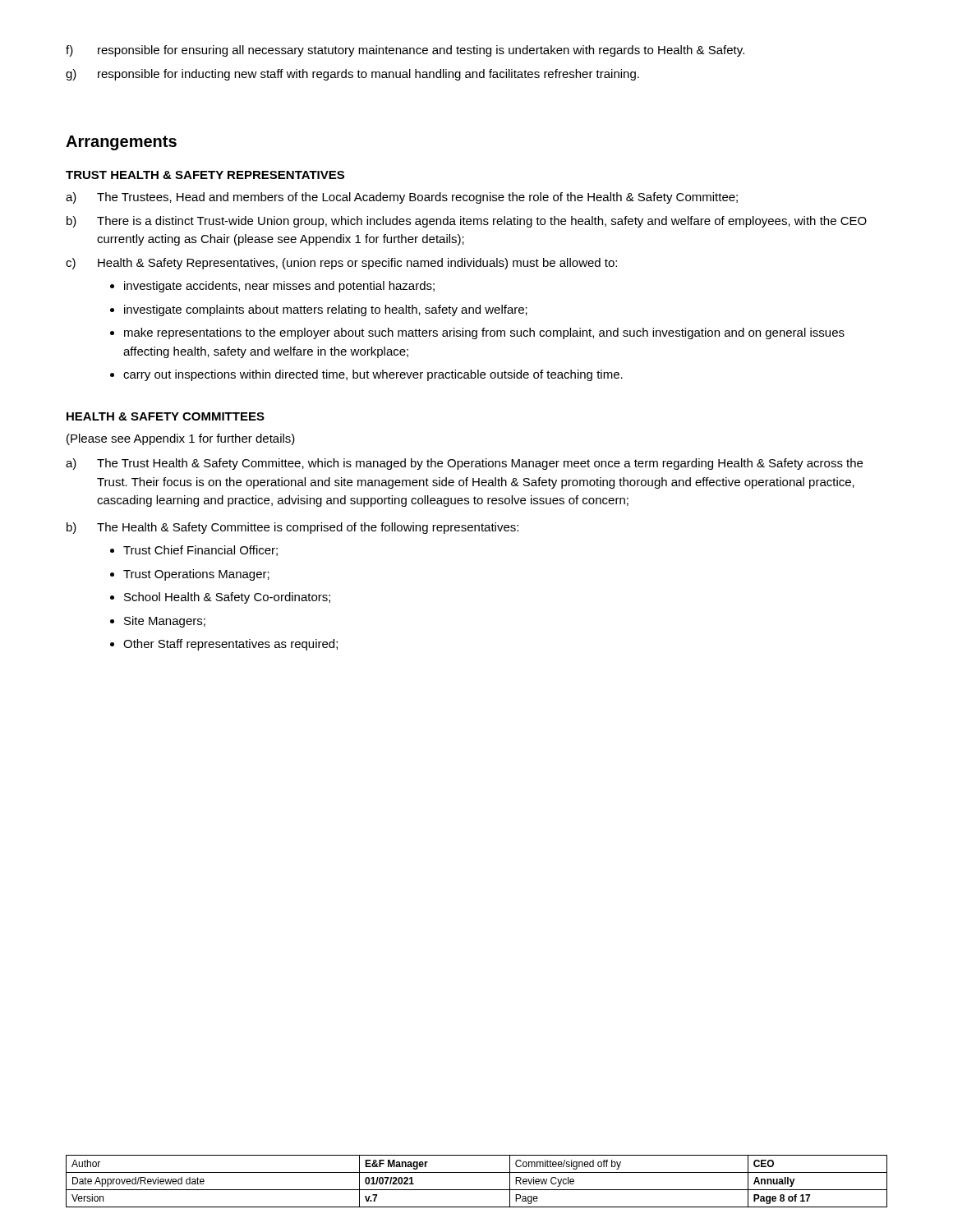Find the table that mentions "E&F Manager"
The width and height of the screenshot is (953, 1232).
pyautogui.click(x=476, y=1181)
